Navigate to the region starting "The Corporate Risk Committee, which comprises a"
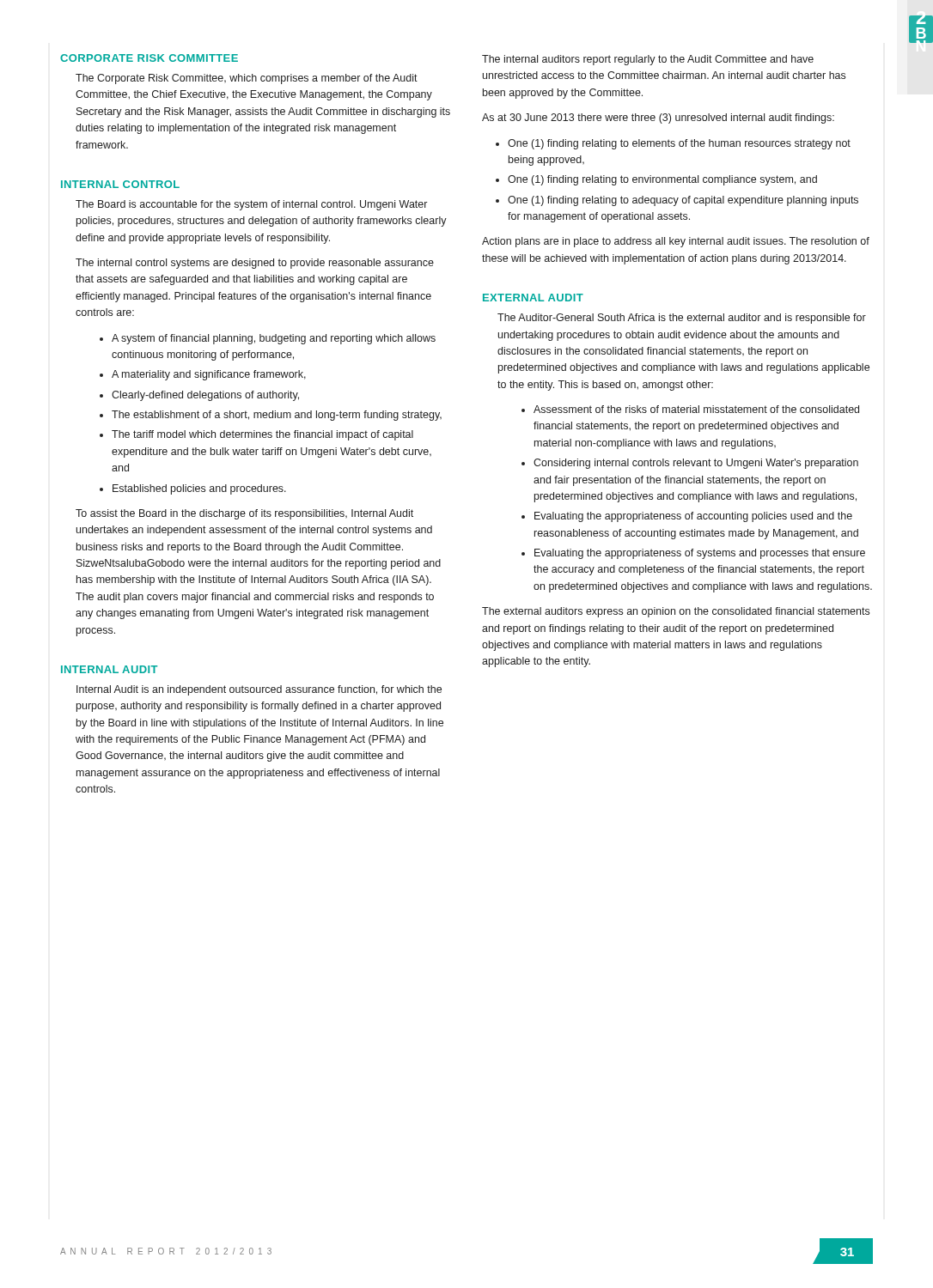The image size is (933, 1288). [x=263, y=112]
